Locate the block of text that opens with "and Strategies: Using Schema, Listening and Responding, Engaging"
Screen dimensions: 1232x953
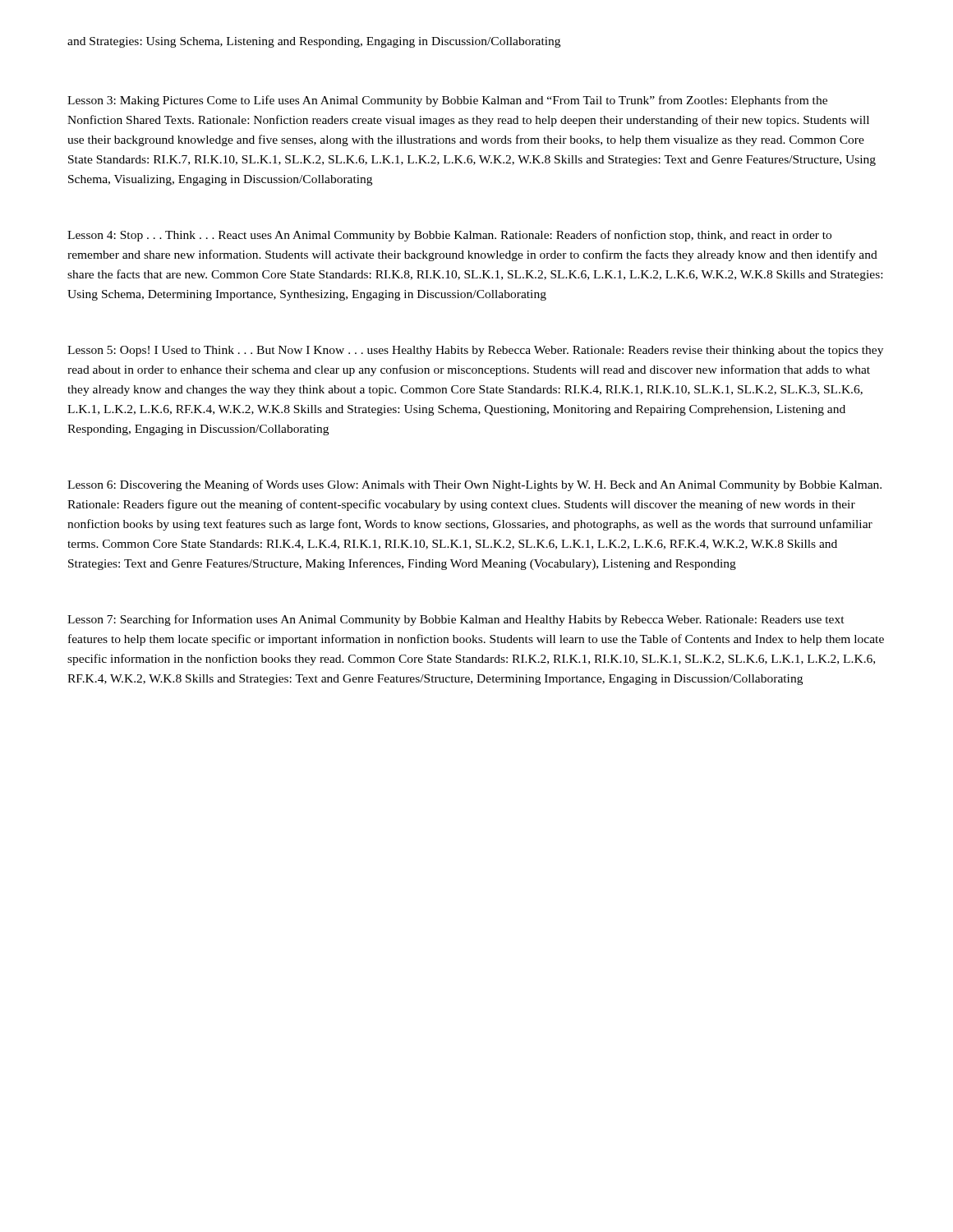coord(314,41)
